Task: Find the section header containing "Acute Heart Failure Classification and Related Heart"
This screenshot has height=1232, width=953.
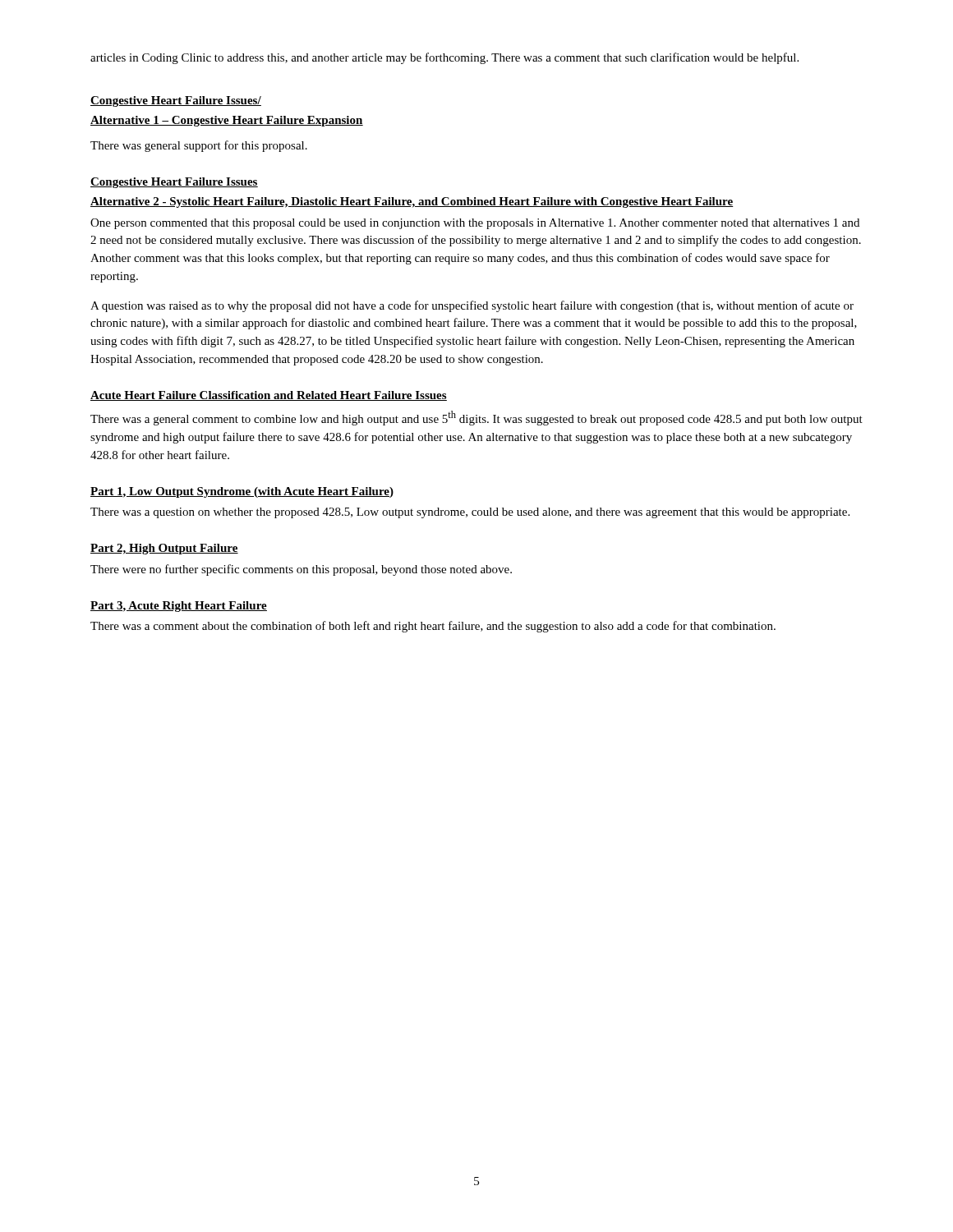Action: [x=269, y=396]
